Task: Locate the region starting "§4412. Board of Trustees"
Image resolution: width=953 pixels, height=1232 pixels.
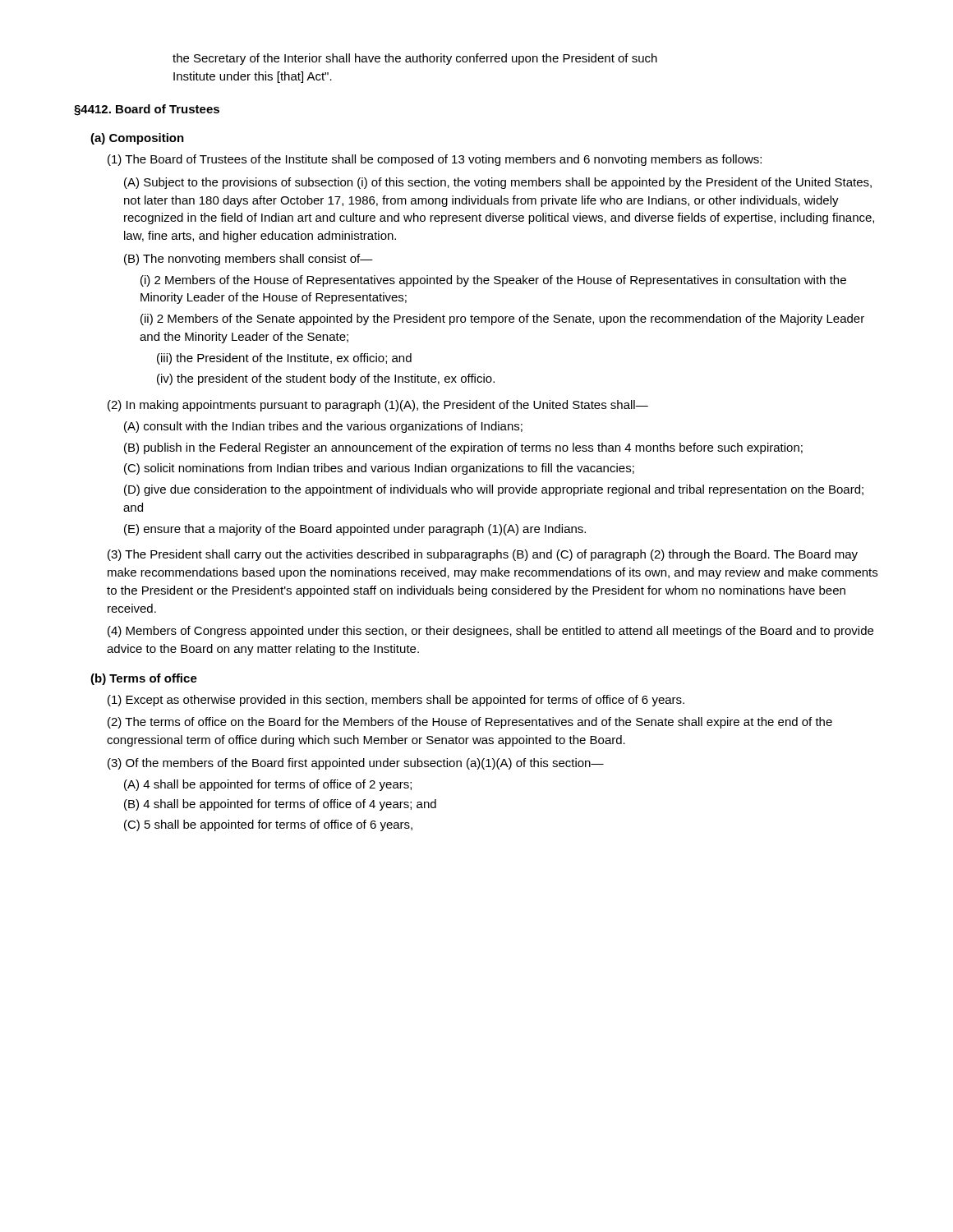Action: coord(147,108)
